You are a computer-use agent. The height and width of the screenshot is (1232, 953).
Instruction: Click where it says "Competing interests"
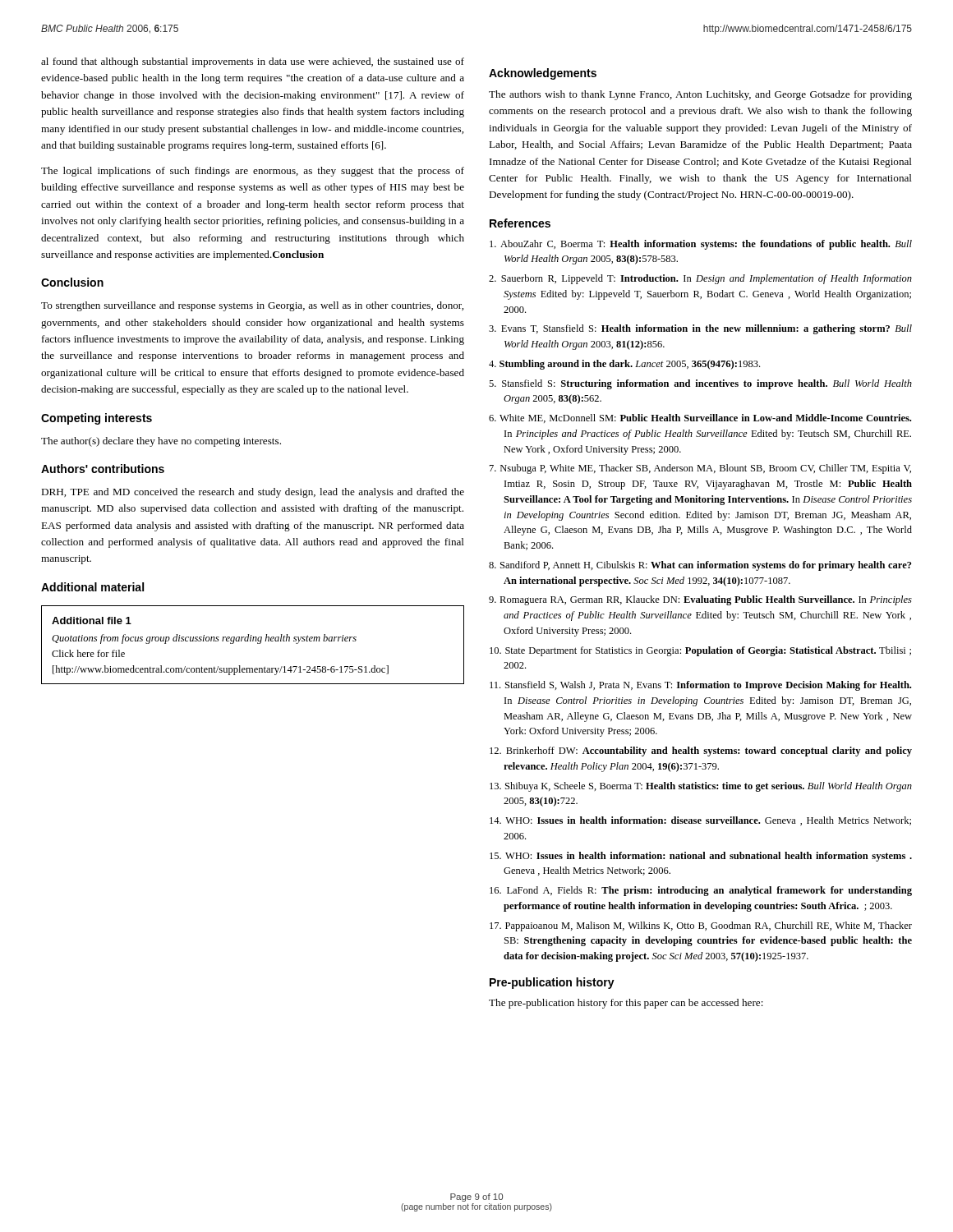pos(97,418)
